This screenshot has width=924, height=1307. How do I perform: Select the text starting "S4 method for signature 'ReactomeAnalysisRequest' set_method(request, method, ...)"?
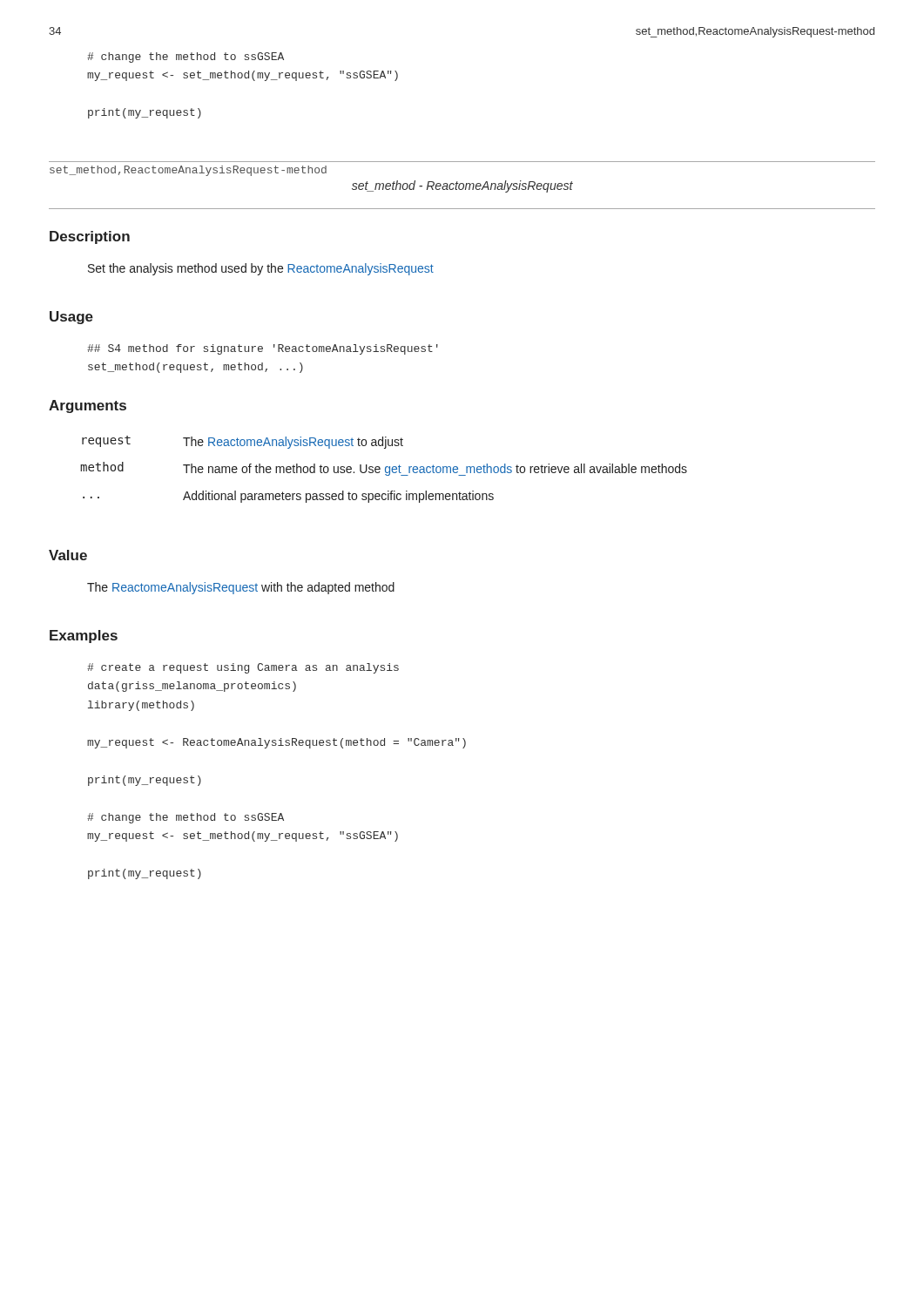pos(264,359)
